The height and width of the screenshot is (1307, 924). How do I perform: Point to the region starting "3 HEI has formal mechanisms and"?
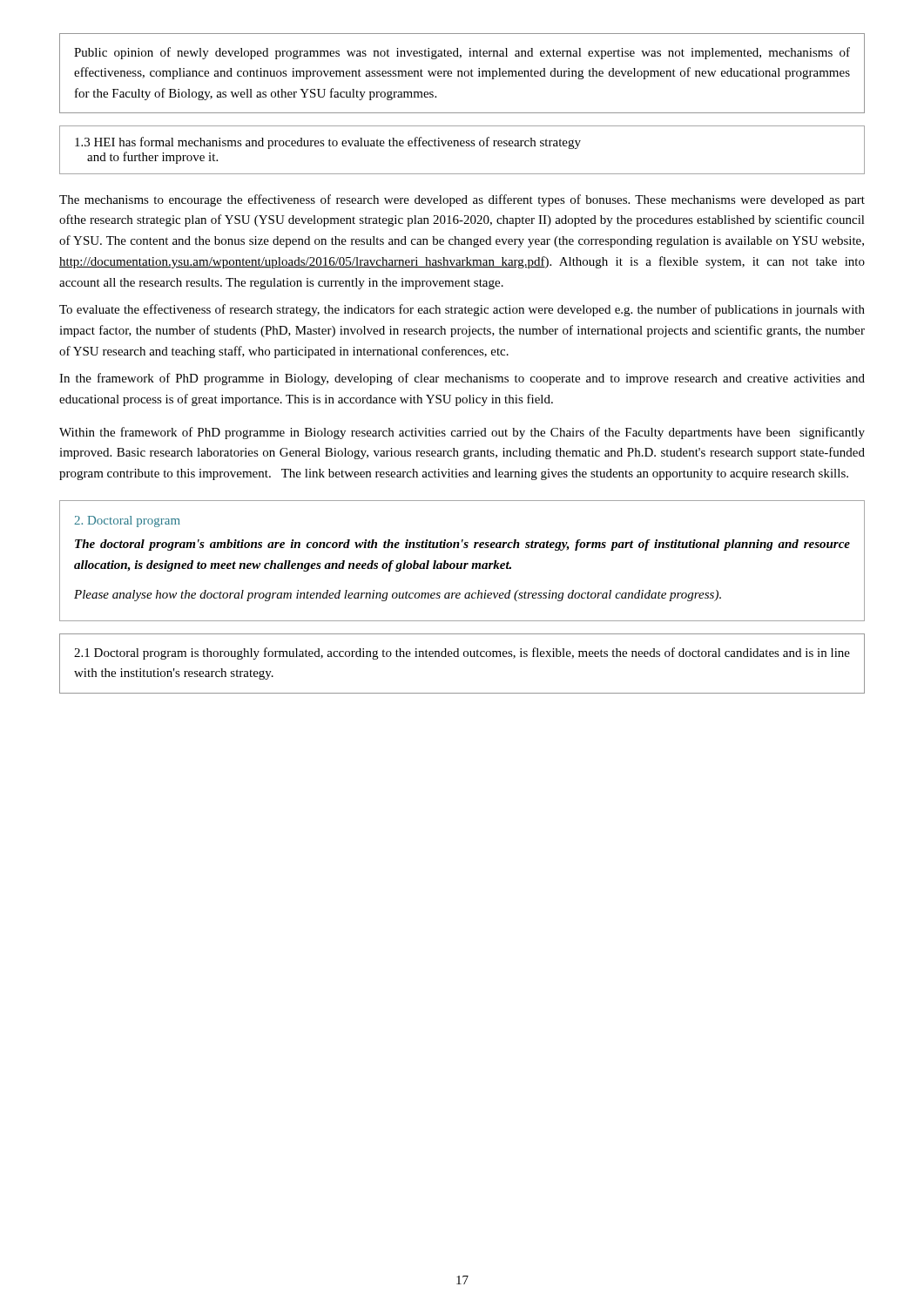(327, 149)
